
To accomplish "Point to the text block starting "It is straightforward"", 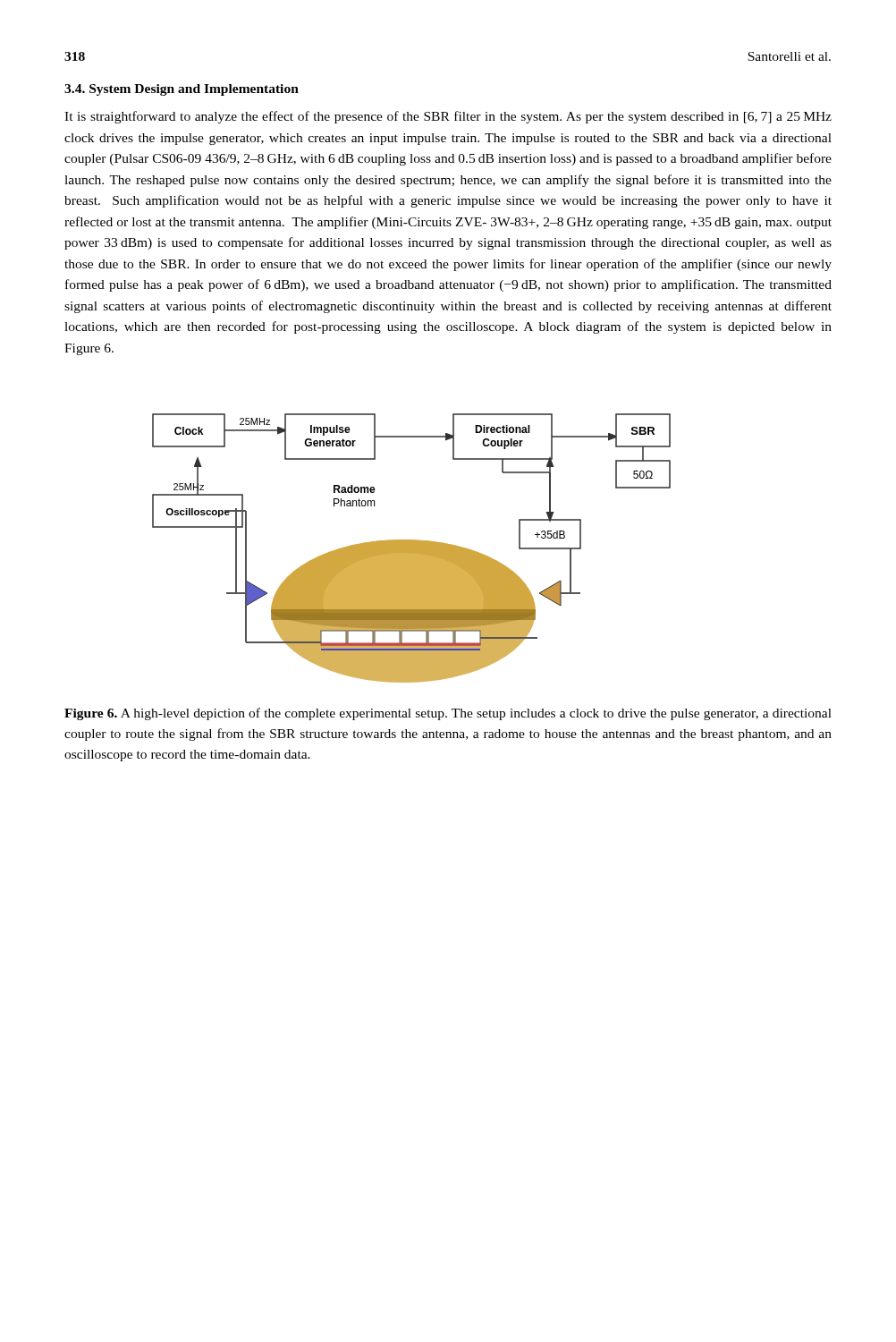I will pyautogui.click(x=448, y=232).
